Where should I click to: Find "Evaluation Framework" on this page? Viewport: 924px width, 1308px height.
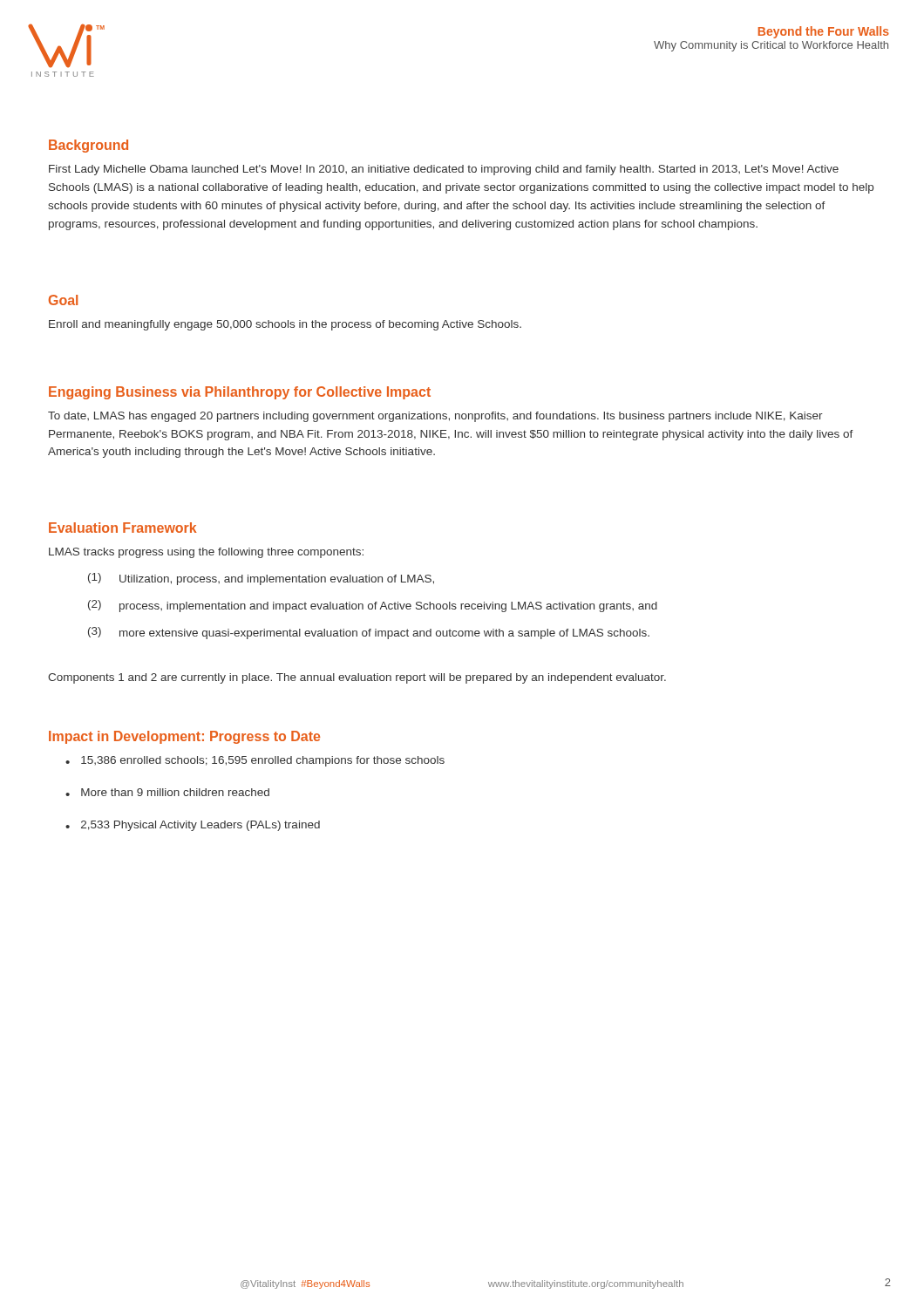click(x=122, y=528)
